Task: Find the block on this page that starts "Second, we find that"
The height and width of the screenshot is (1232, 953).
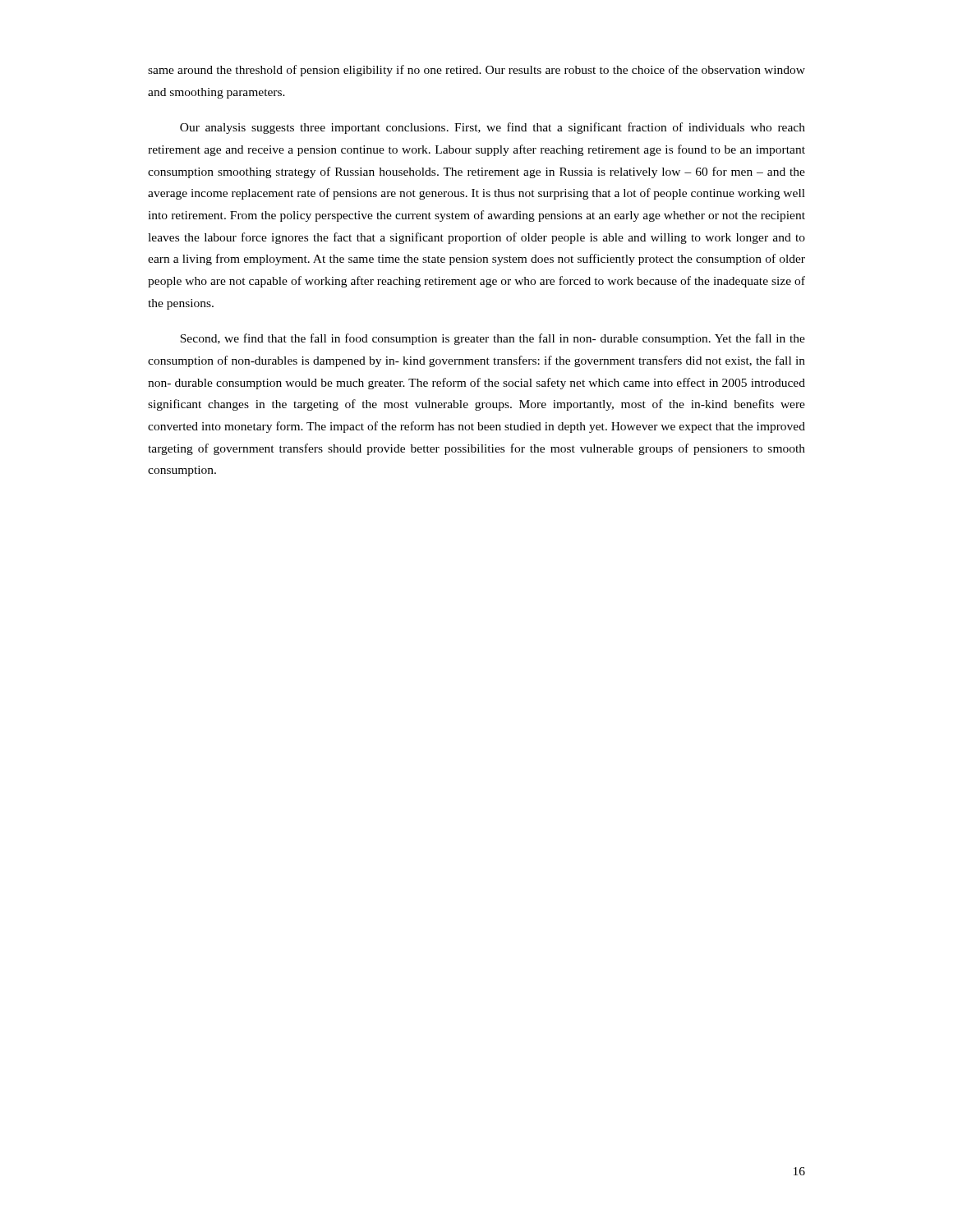Action: pyautogui.click(x=476, y=404)
